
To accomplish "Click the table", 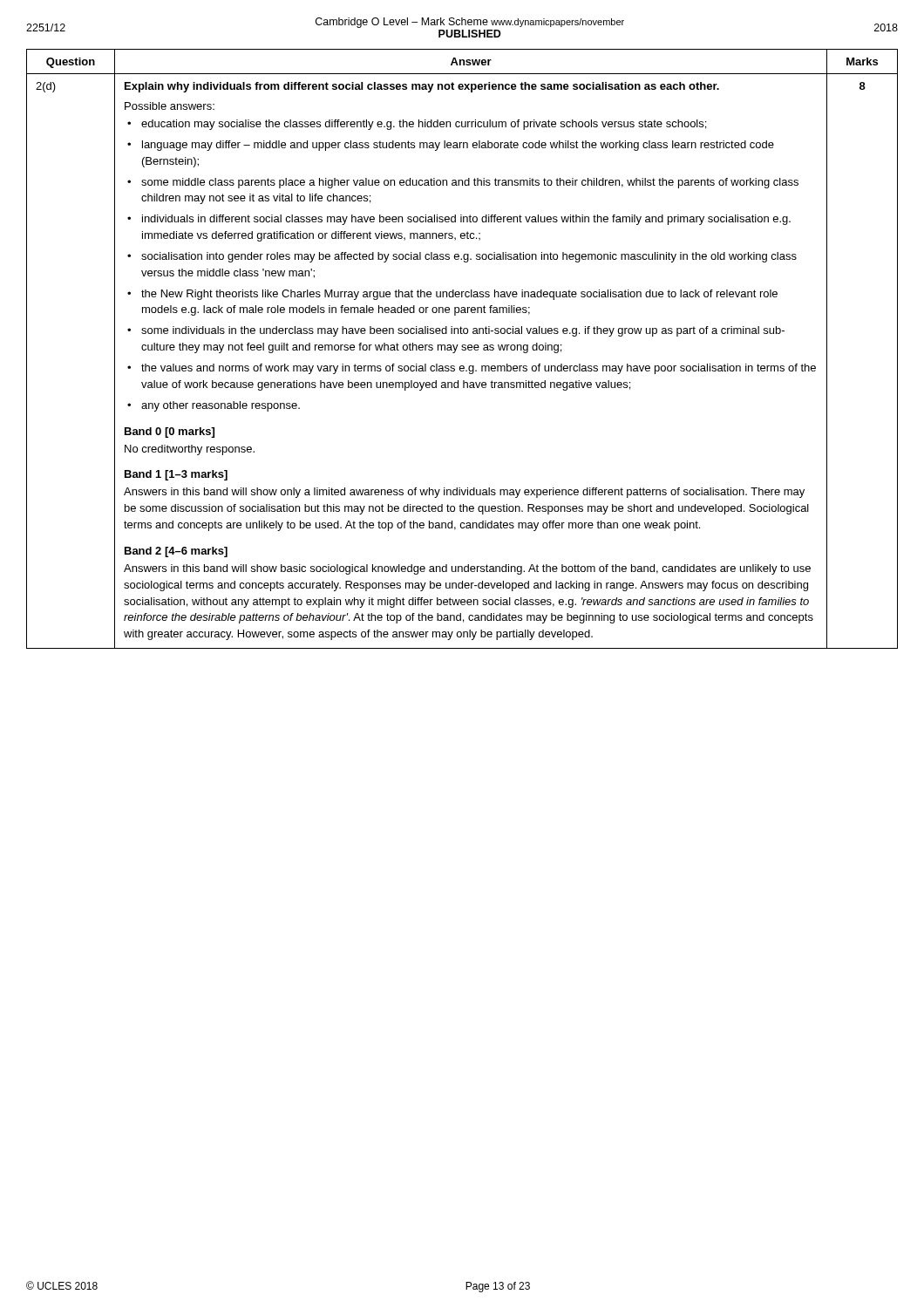I will (462, 349).
